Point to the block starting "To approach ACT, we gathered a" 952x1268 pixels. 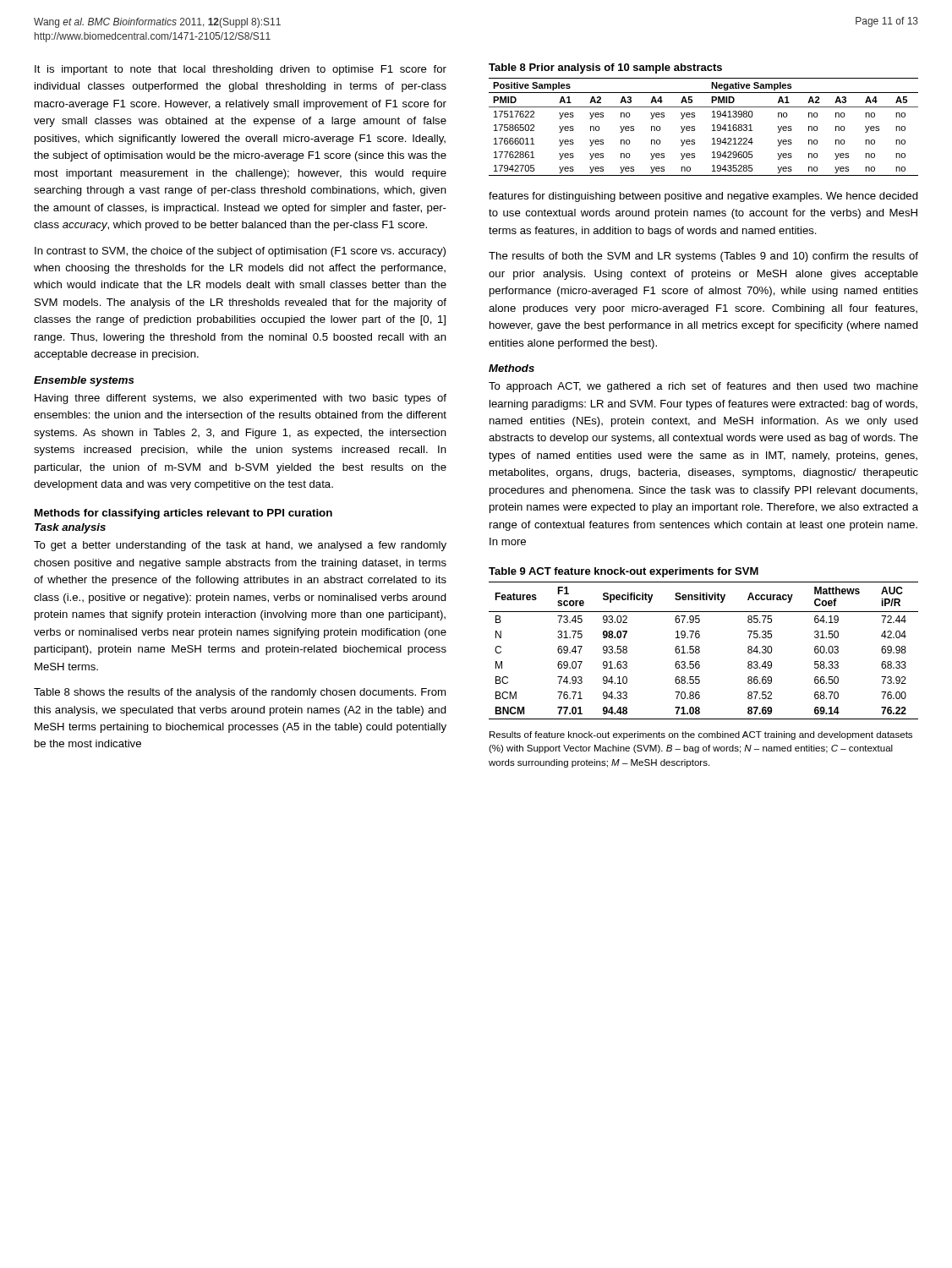[703, 464]
